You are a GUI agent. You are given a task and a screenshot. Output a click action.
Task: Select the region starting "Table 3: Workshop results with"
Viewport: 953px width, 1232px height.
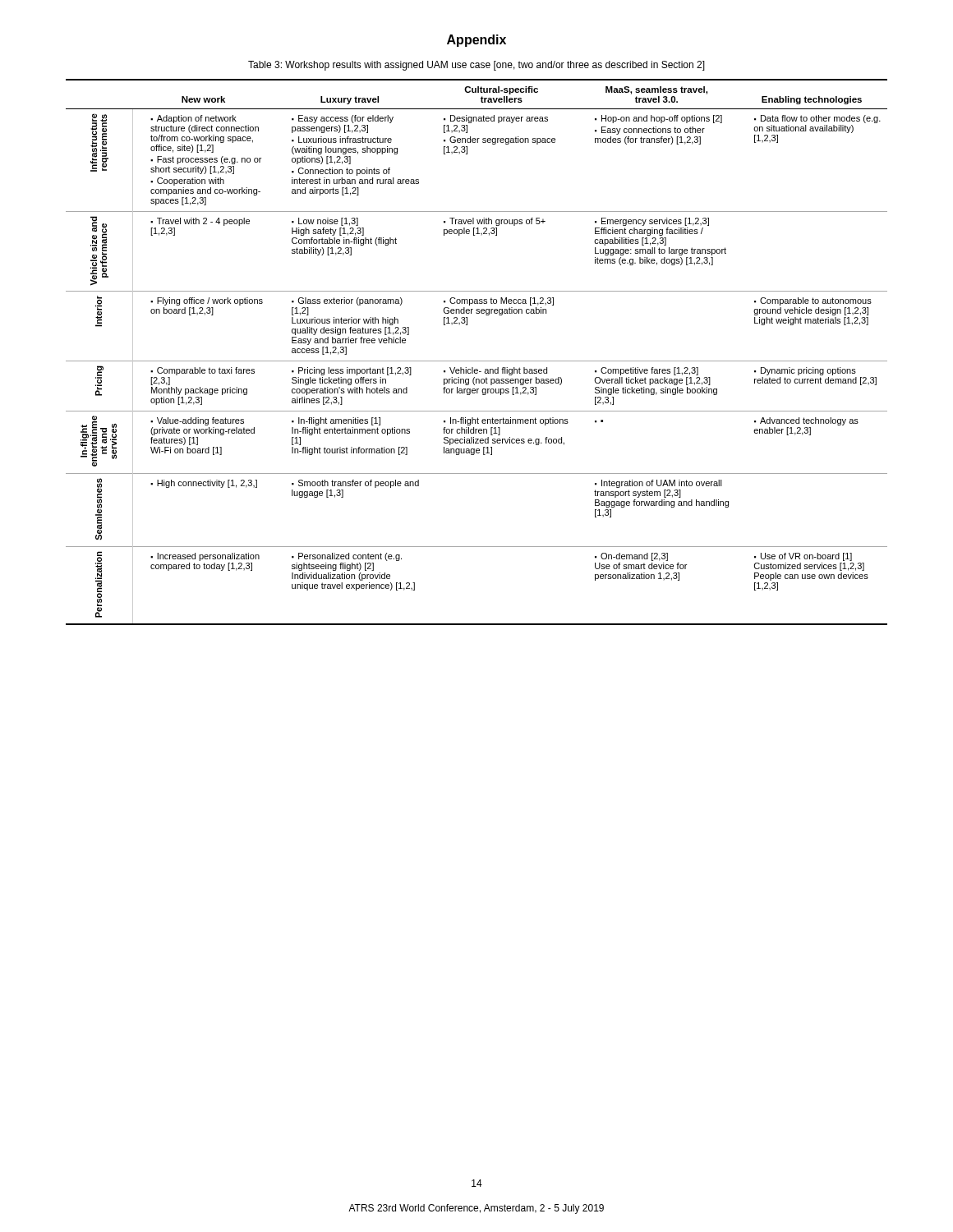[476, 65]
